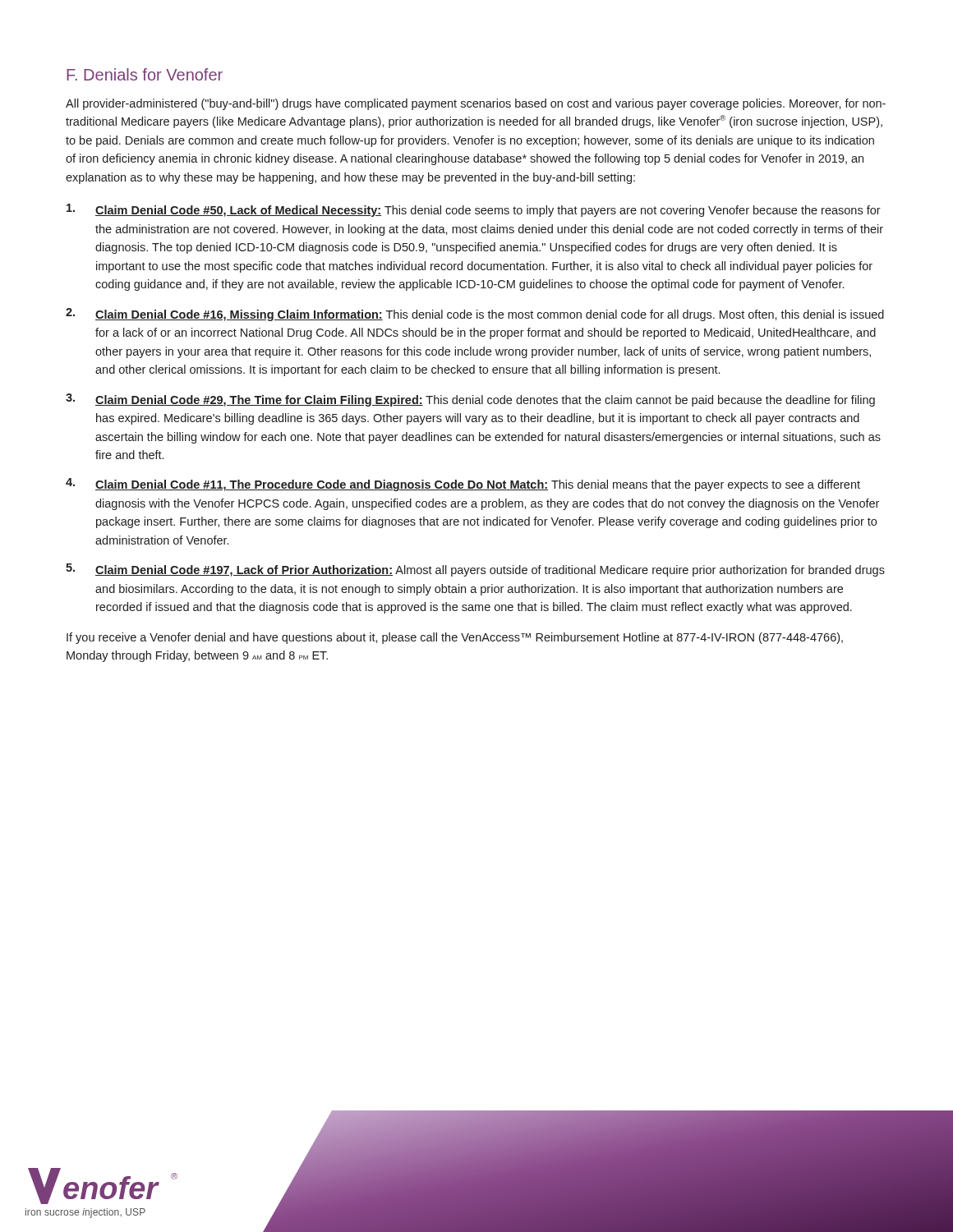Click on the list item that says "2. Claim Denial Code #16,"
Screen dimensions: 1232x953
[x=476, y=342]
